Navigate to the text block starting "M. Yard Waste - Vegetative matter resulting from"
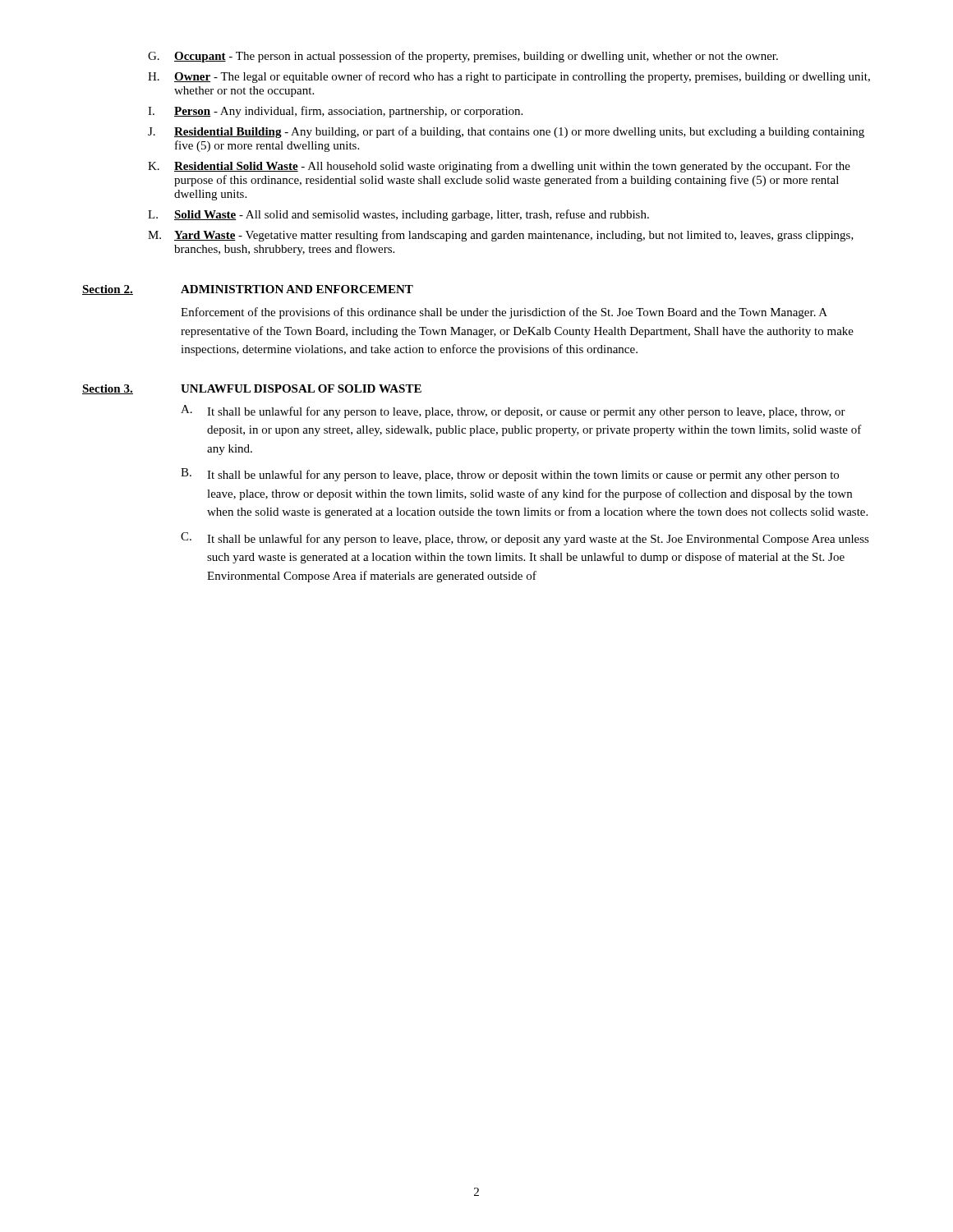Screen dimensions: 1232x953 (509, 242)
